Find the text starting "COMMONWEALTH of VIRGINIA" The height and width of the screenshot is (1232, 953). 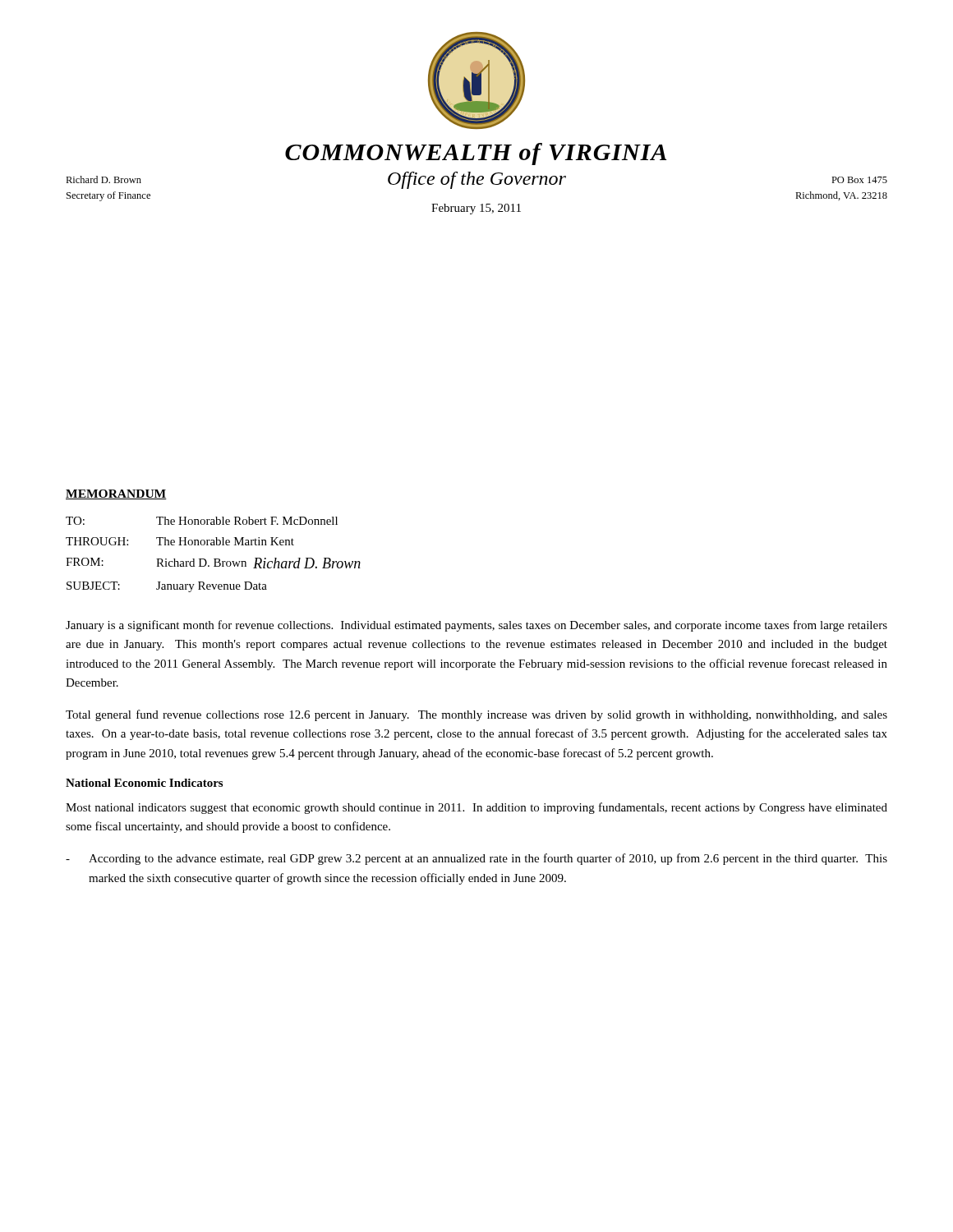(x=476, y=152)
